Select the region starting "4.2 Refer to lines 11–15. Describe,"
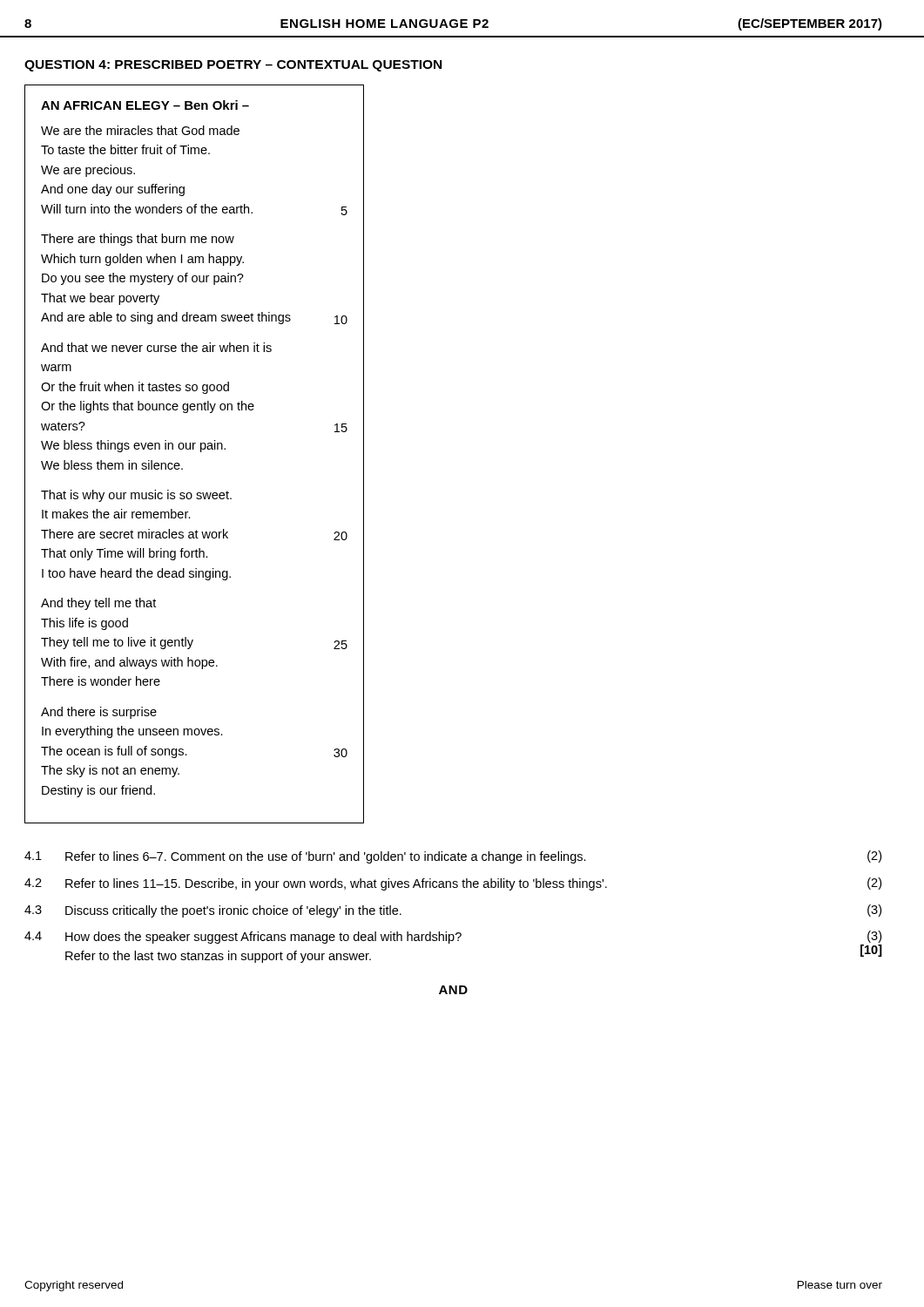The image size is (924, 1307). [x=453, y=884]
